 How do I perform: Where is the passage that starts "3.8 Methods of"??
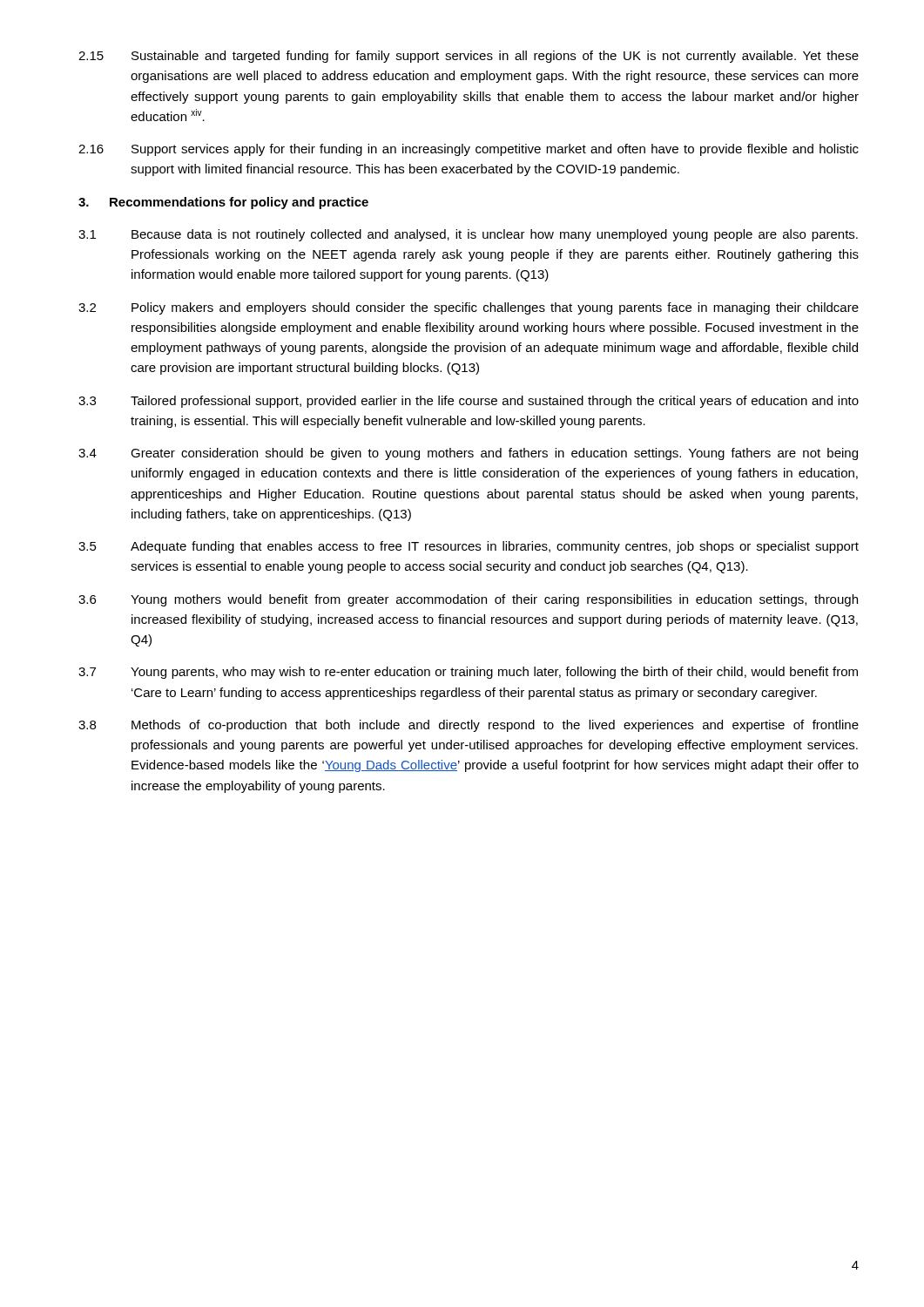click(x=469, y=755)
